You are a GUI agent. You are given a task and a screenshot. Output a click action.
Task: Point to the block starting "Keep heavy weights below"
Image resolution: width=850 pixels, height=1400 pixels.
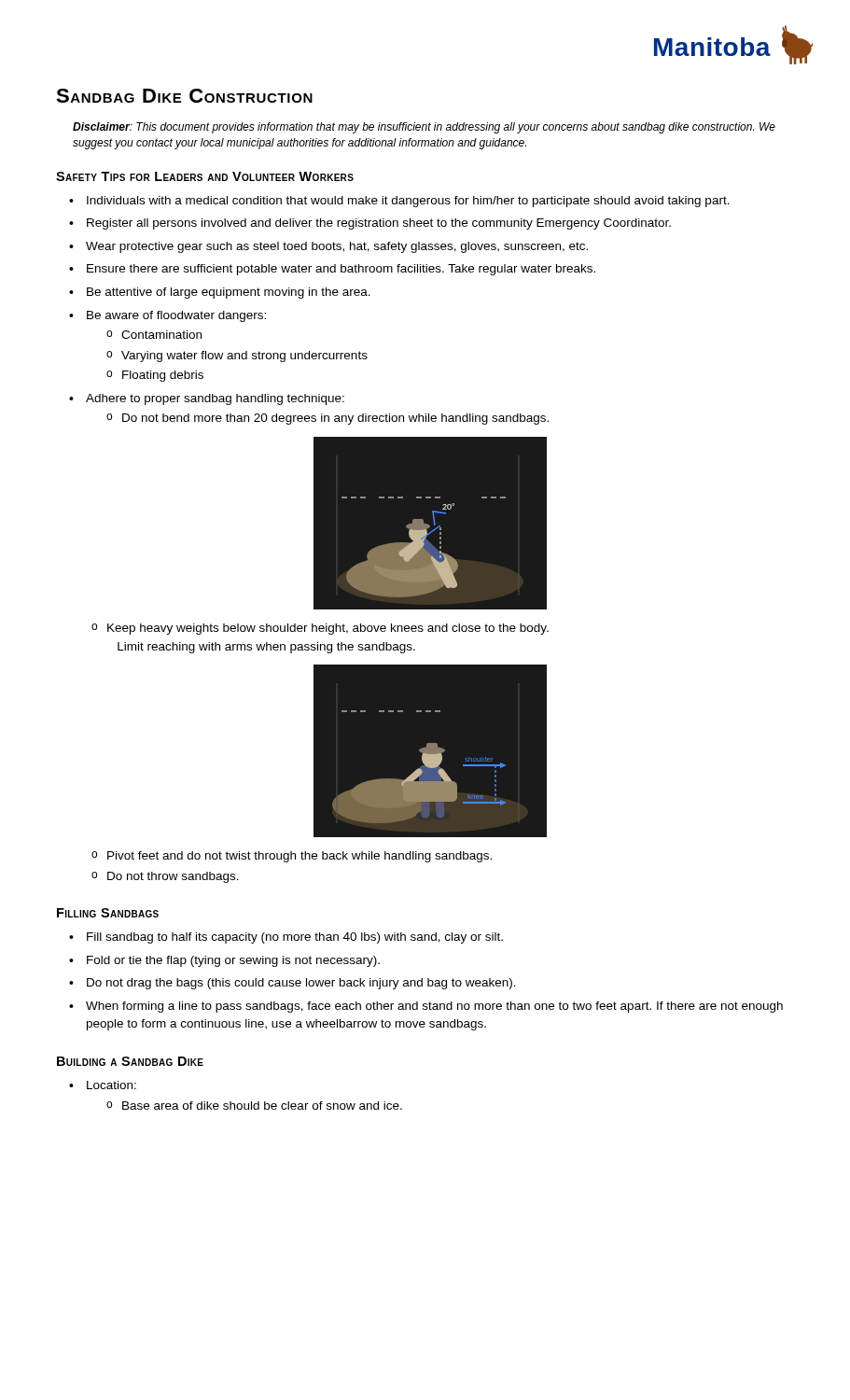pos(328,637)
